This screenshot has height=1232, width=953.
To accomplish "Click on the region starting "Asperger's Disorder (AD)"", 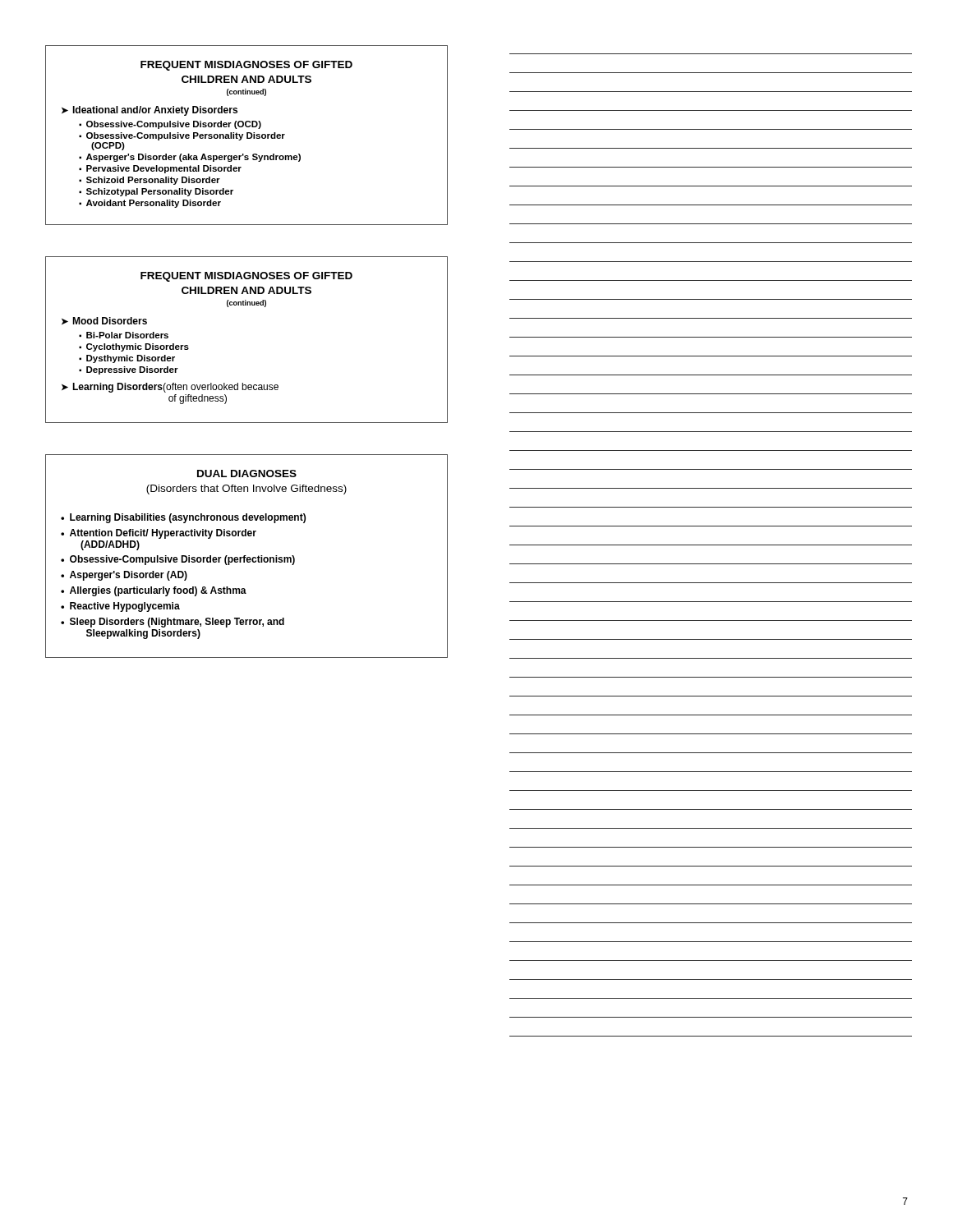I will pyautogui.click(x=128, y=575).
